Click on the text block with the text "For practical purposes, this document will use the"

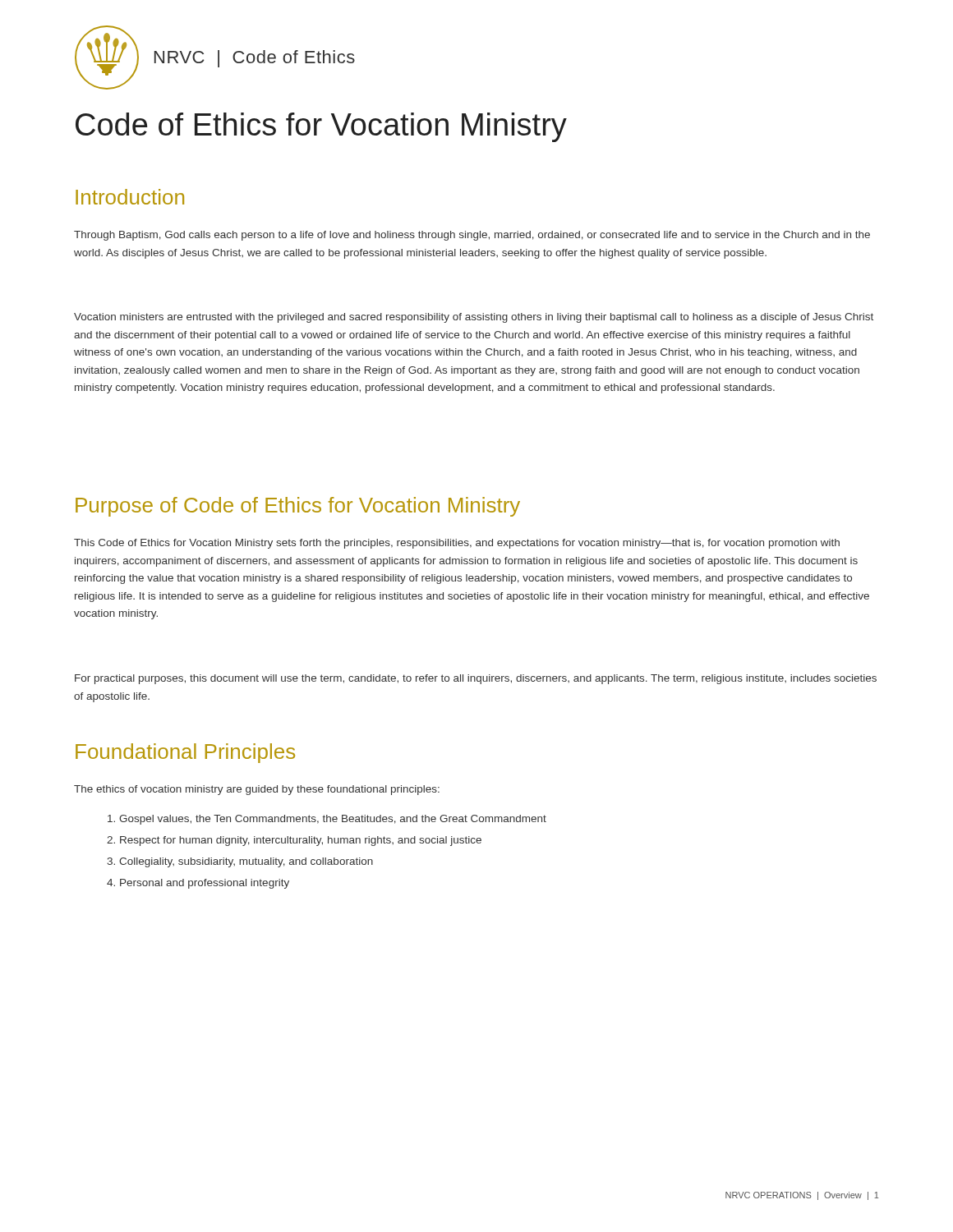pos(476,687)
